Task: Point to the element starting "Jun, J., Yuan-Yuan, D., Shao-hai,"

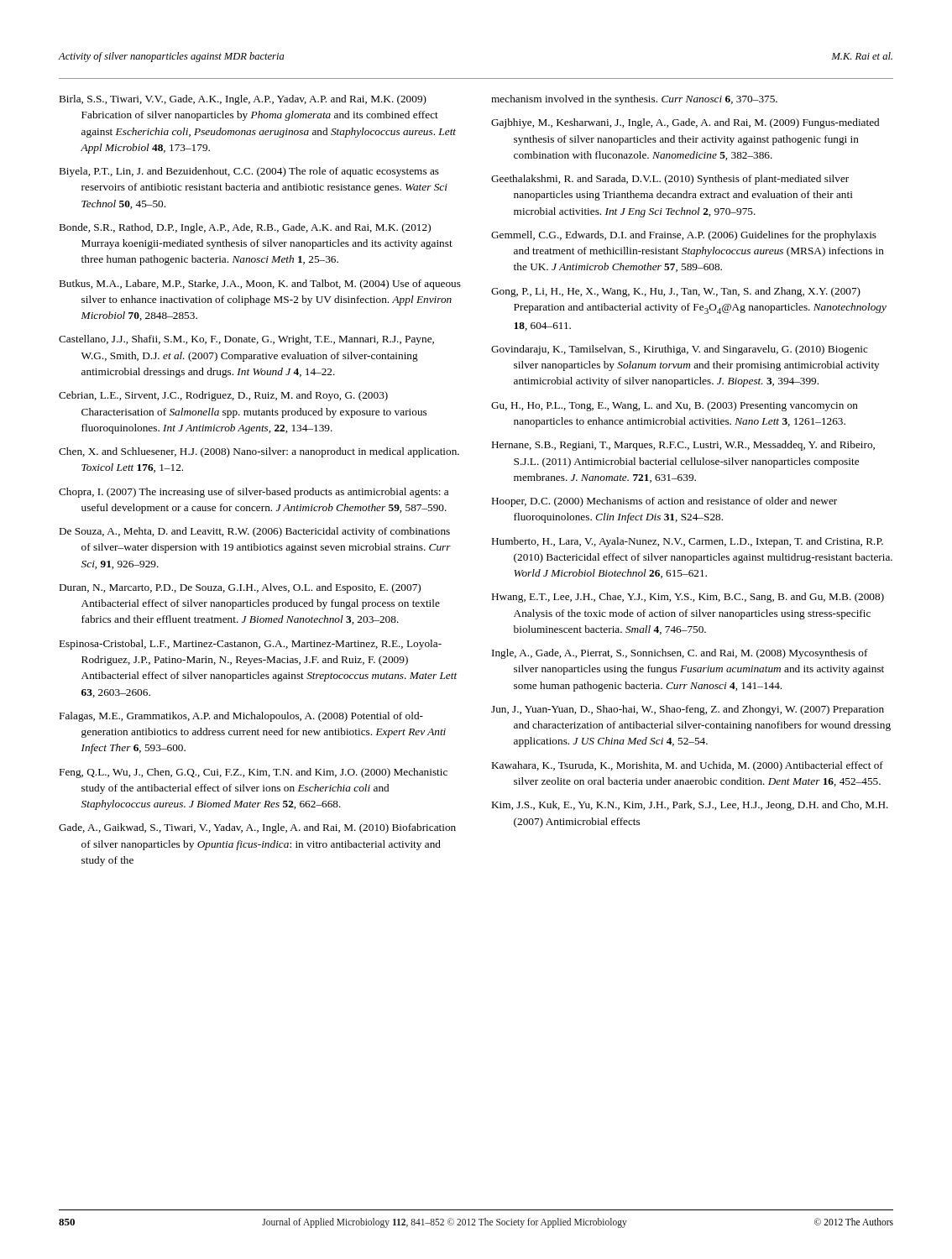Action: 691,725
